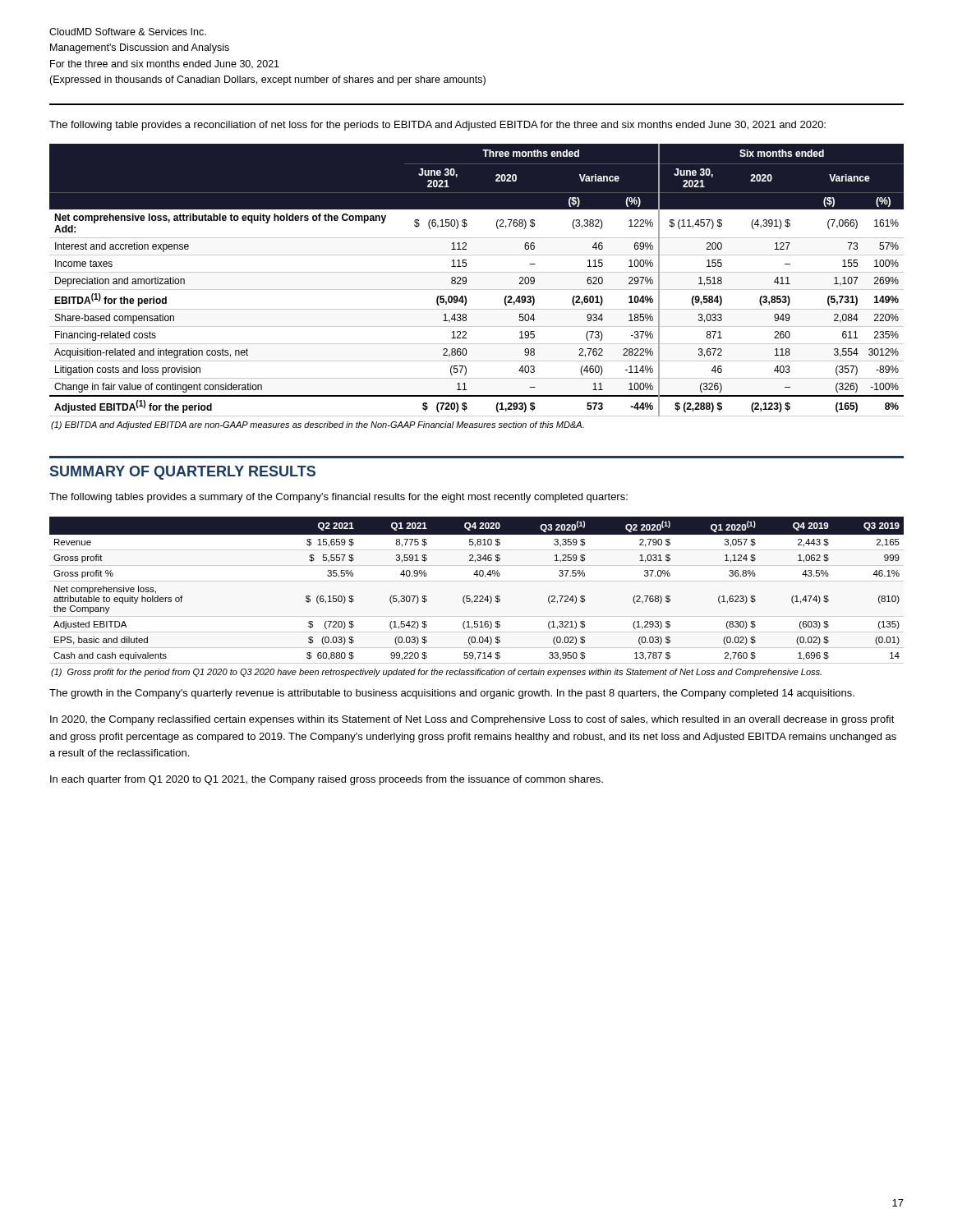Image resolution: width=953 pixels, height=1232 pixels.
Task: Click the passage that begins "In 2020, the Company reclassified certain expenses"
Action: 473,736
